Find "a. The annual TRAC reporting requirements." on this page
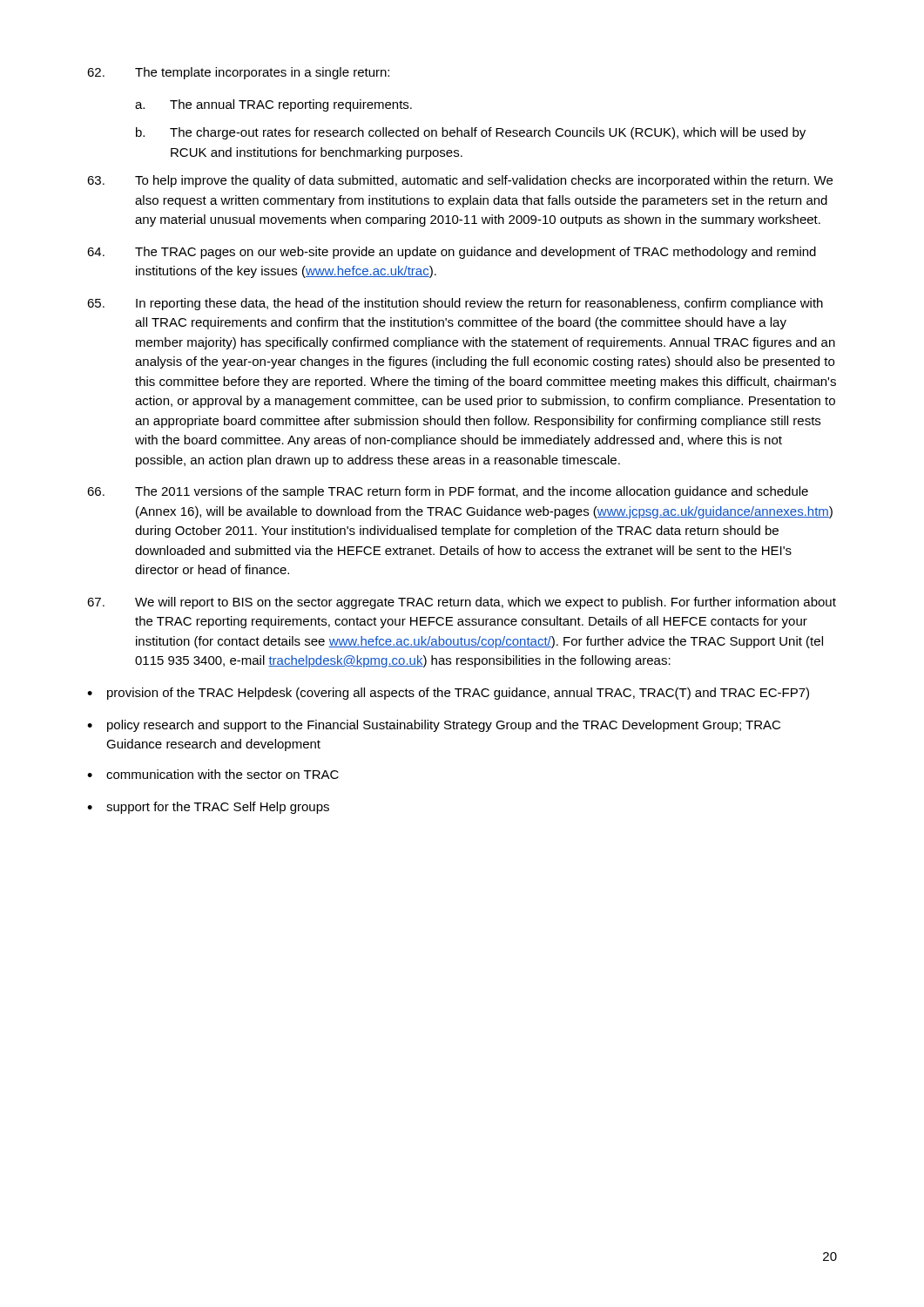The height and width of the screenshot is (1307, 924). [x=273, y=105]
